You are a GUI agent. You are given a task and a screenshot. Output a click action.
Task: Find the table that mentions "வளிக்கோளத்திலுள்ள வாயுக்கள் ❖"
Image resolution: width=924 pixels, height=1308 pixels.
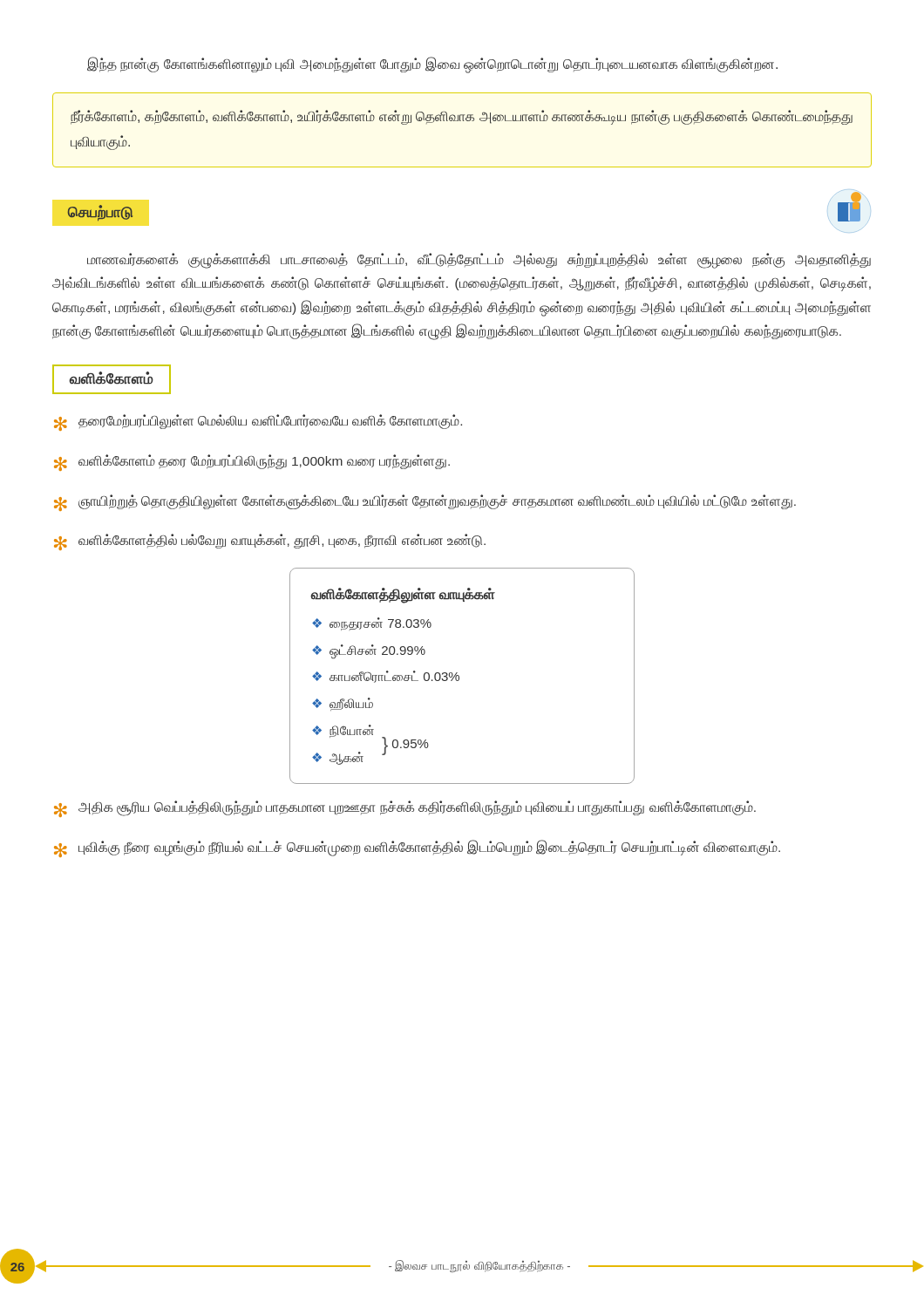pyautogui.click(x=462, y=676)
